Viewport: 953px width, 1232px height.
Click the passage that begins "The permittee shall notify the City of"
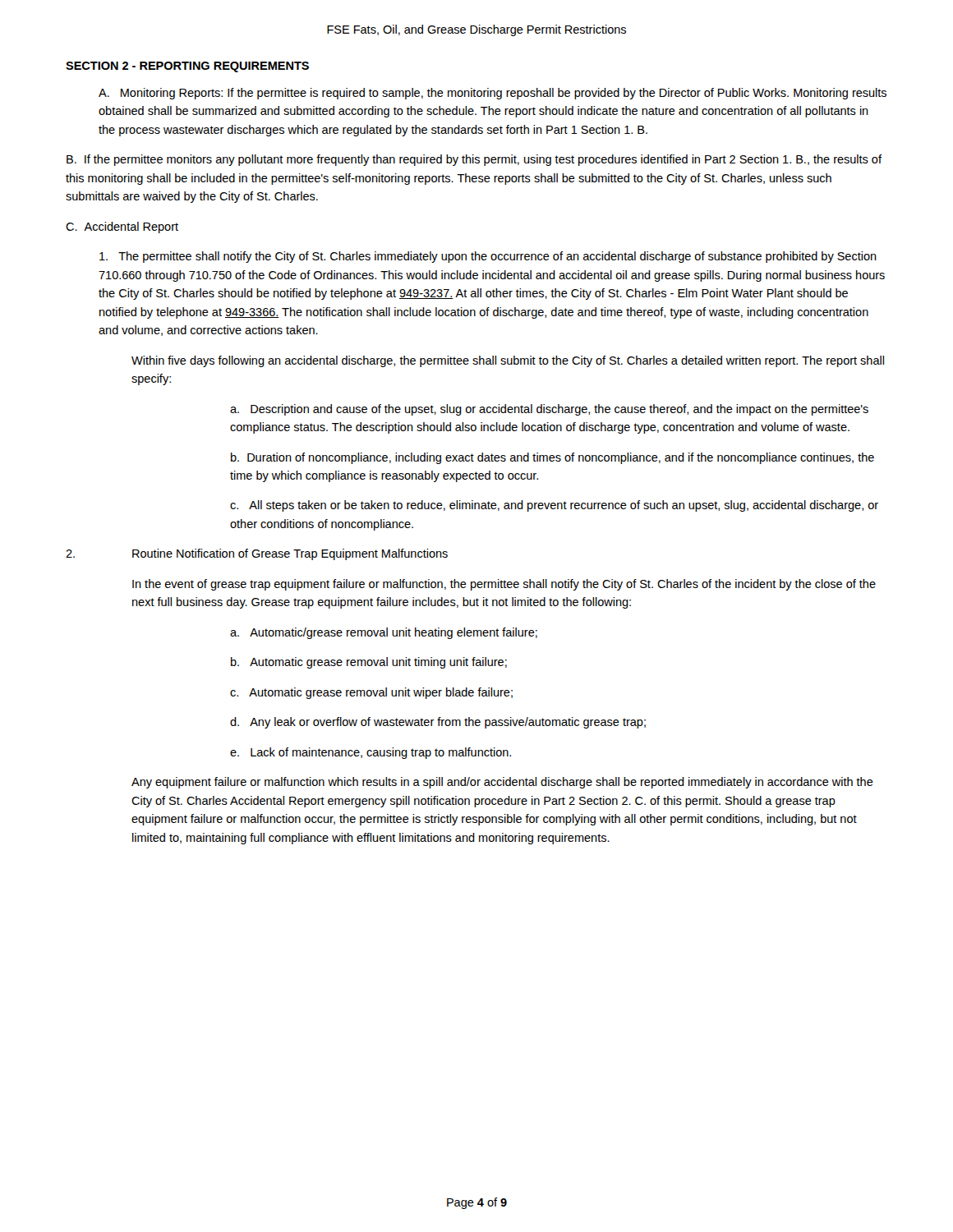[492, 293]
